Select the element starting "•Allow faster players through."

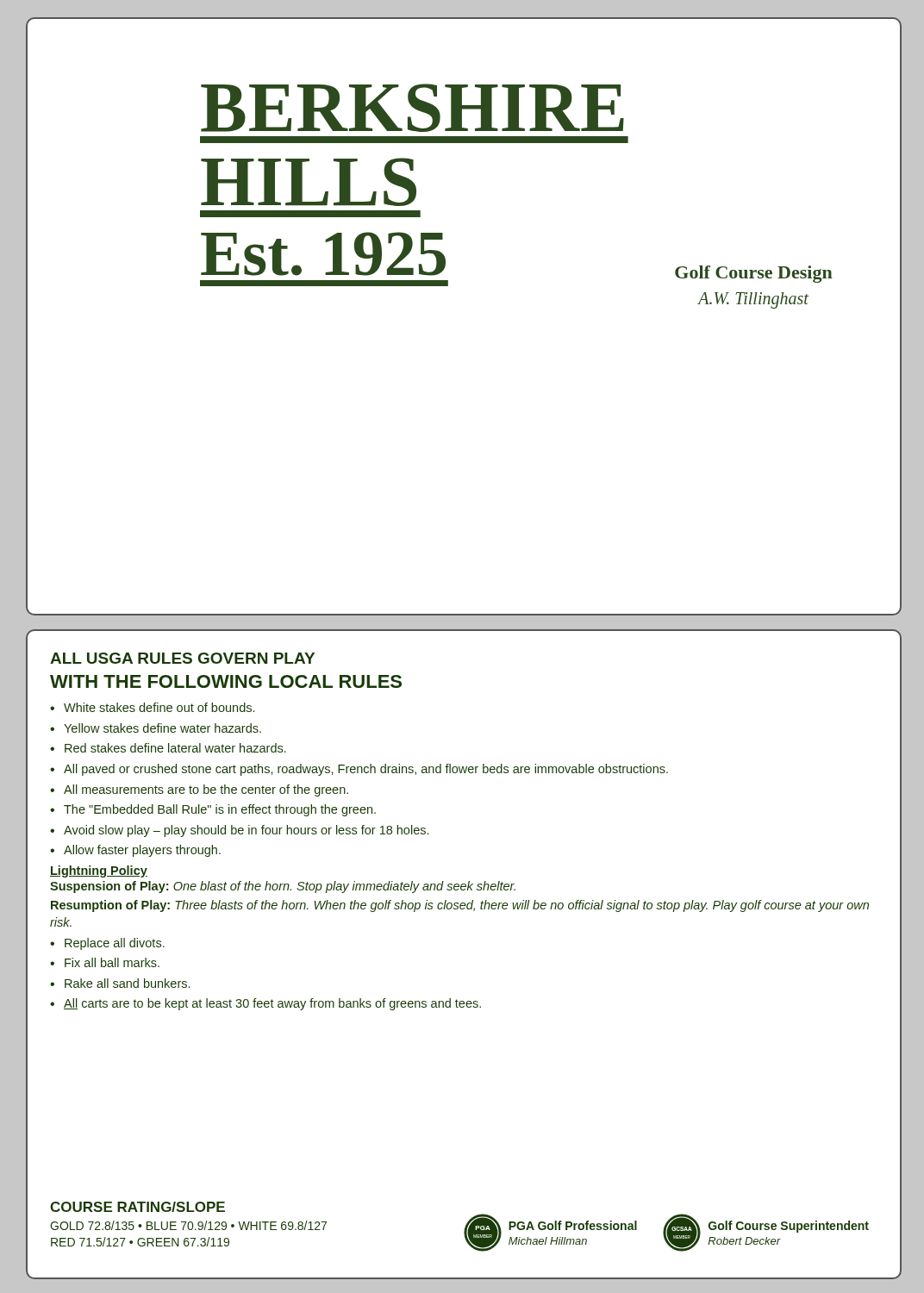click(x=136, y=851)
